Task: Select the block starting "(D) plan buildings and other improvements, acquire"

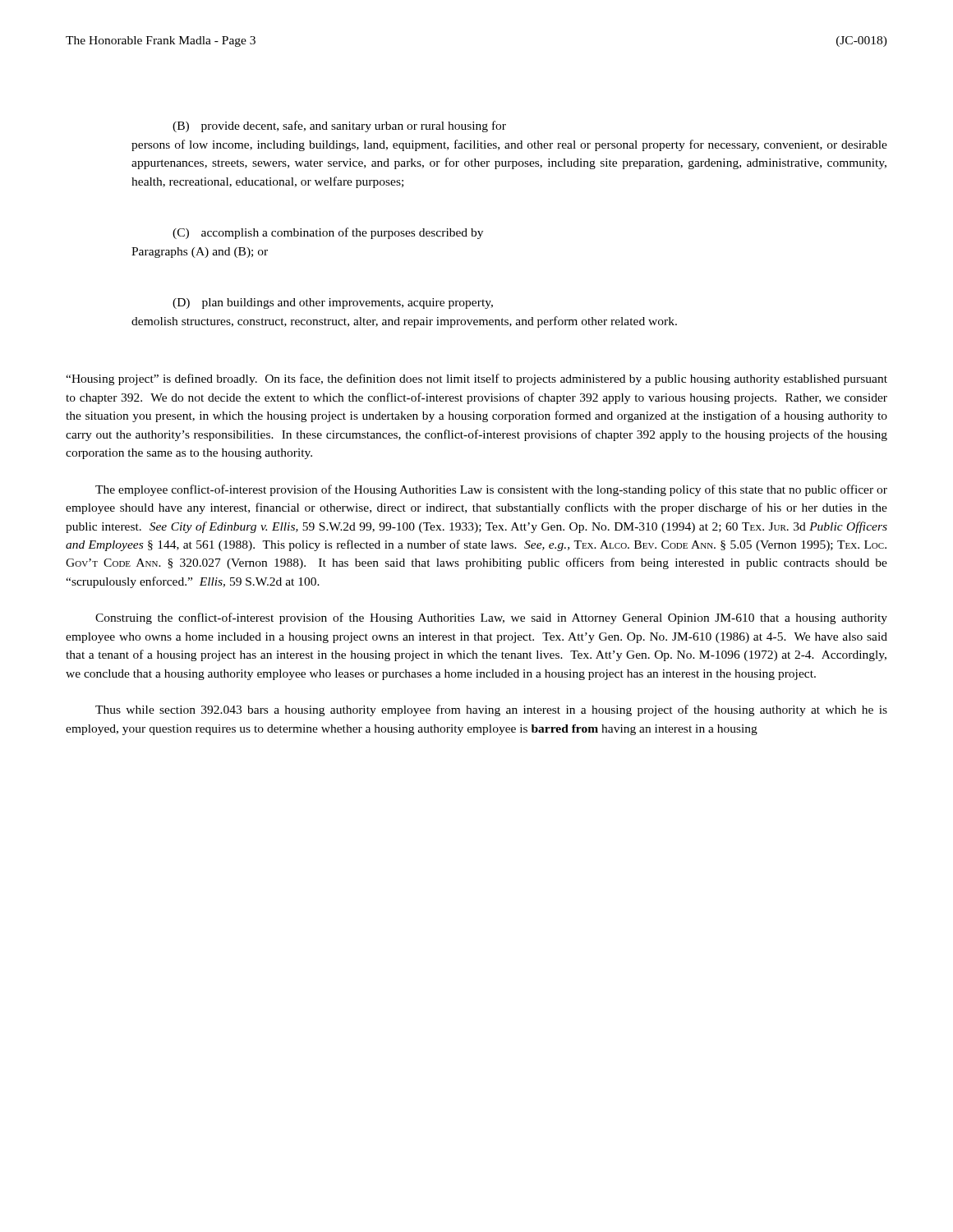Action: click(x=476, y=312)
